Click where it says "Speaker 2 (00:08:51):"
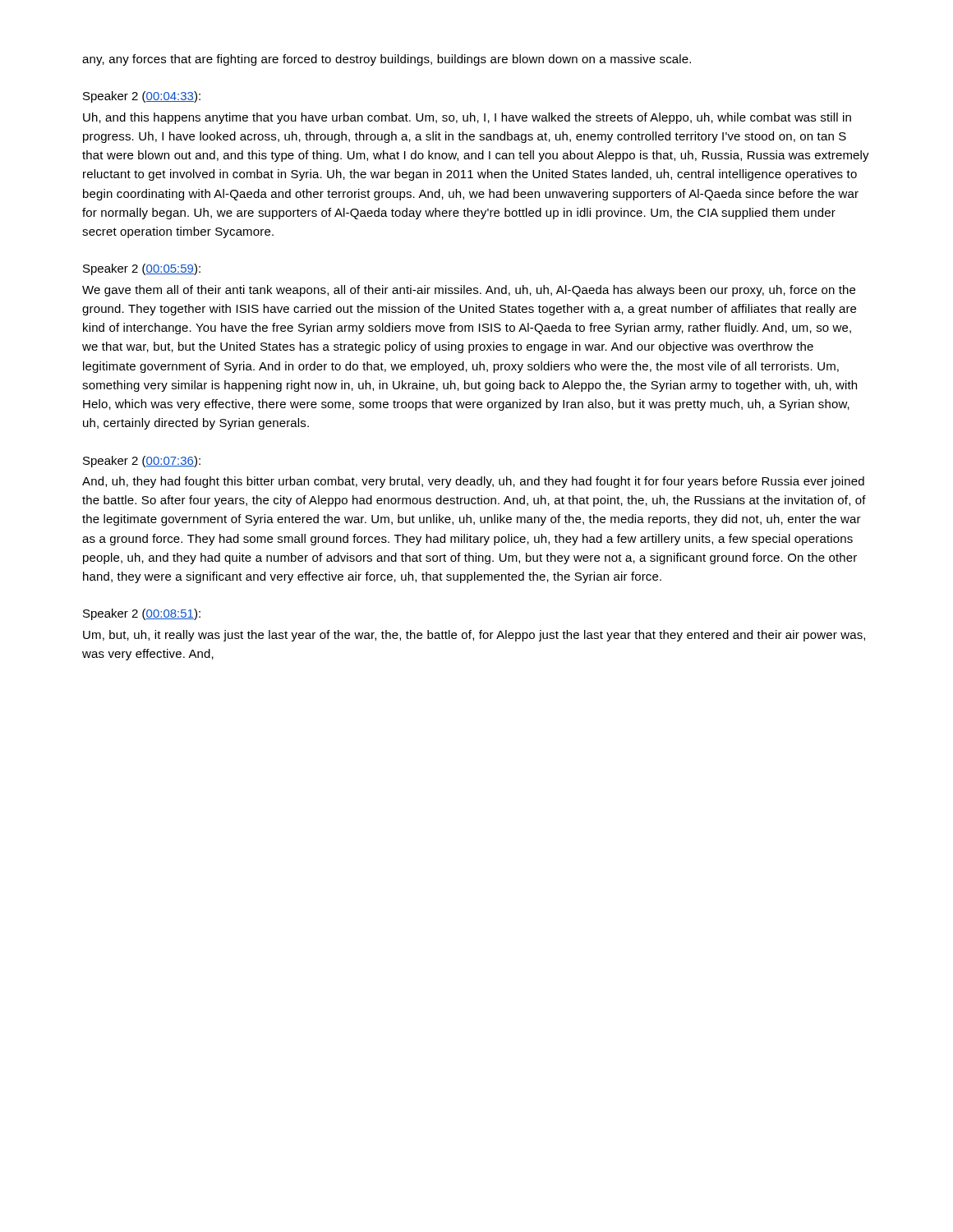This screenshot has height=1232, width=953. point(142,613)
